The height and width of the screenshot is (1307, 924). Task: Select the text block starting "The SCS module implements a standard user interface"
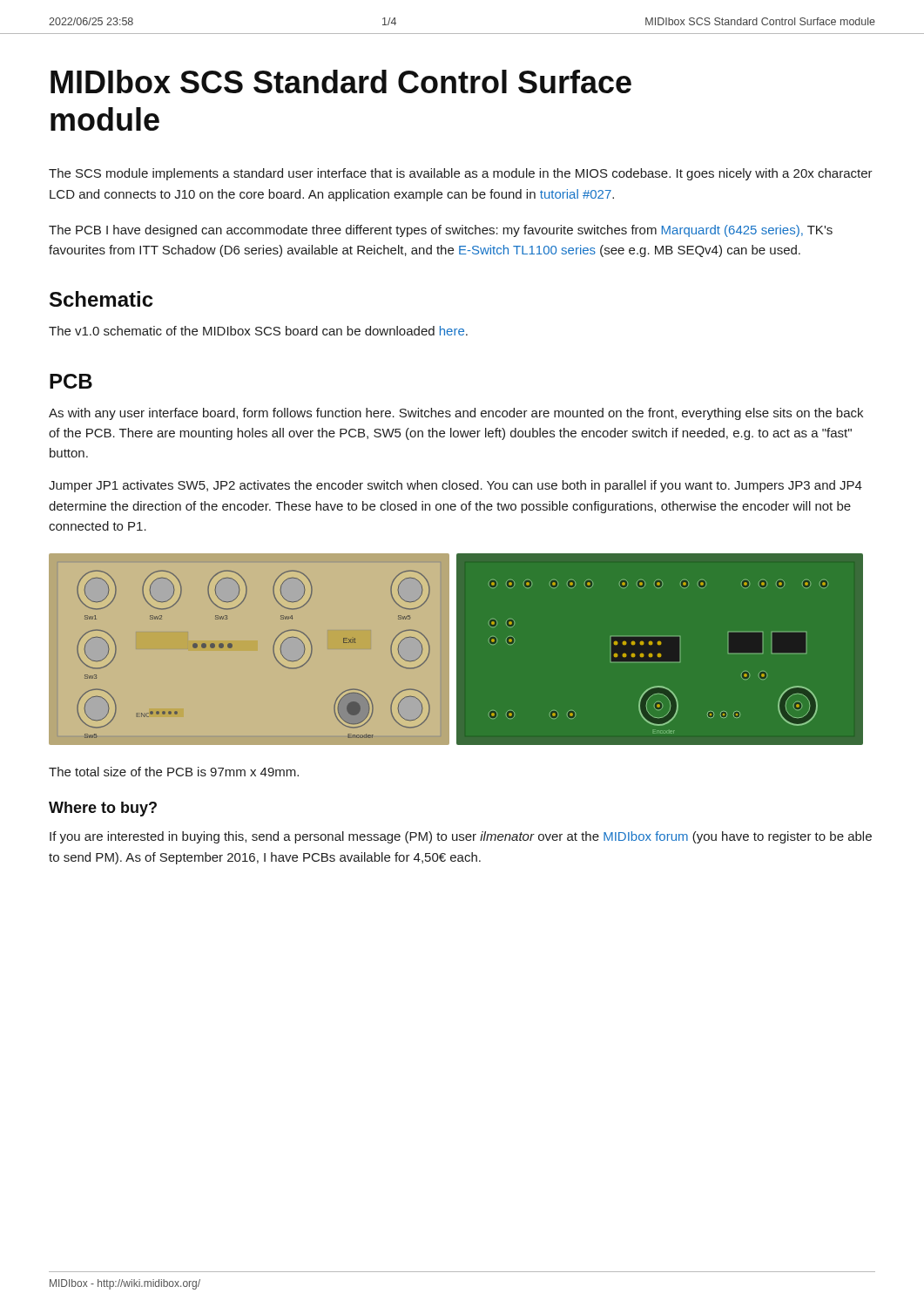pyautogui.click(x=460, y=183)
